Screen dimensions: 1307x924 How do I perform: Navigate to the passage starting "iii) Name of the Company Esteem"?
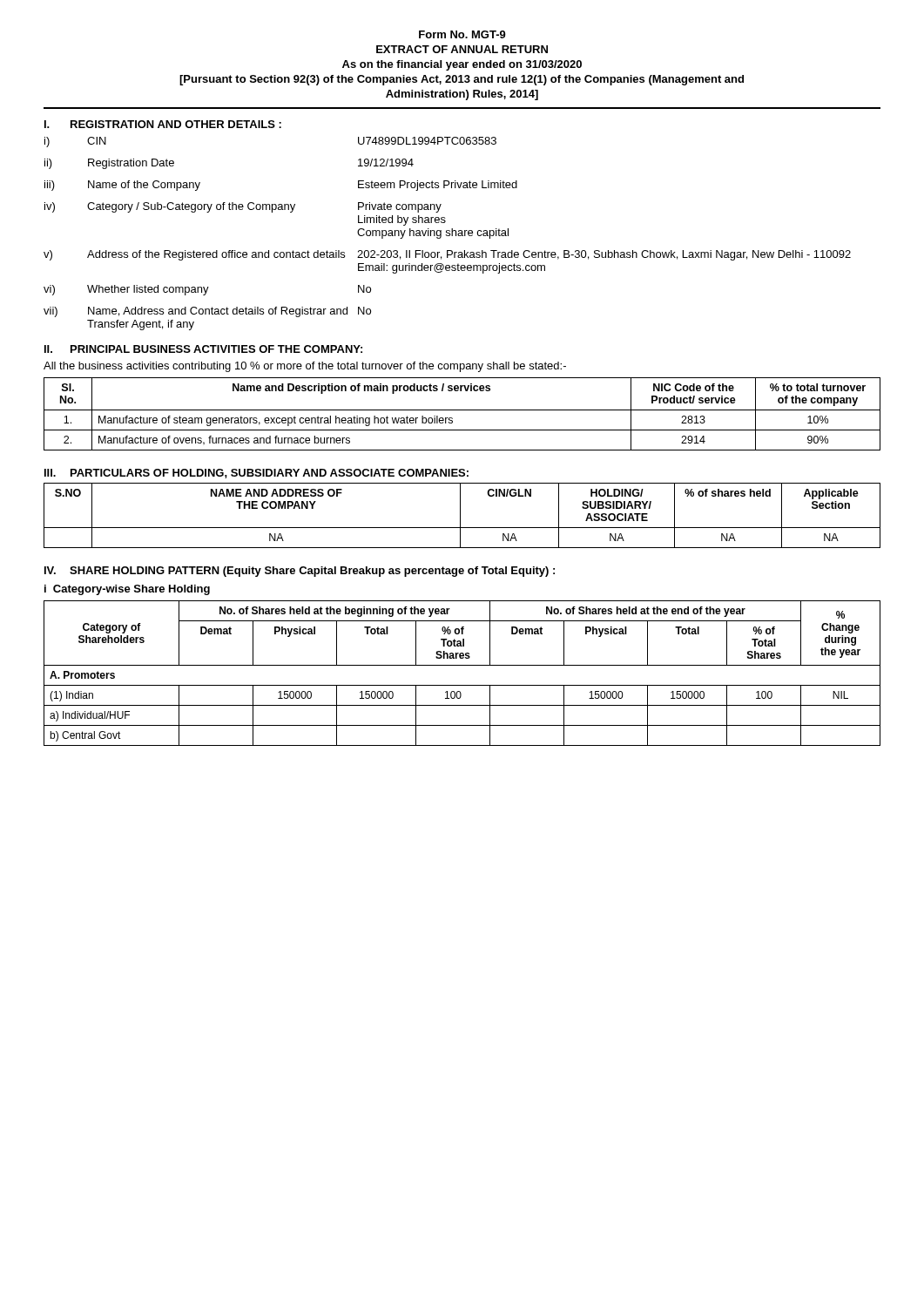click(x=462, y=184)
